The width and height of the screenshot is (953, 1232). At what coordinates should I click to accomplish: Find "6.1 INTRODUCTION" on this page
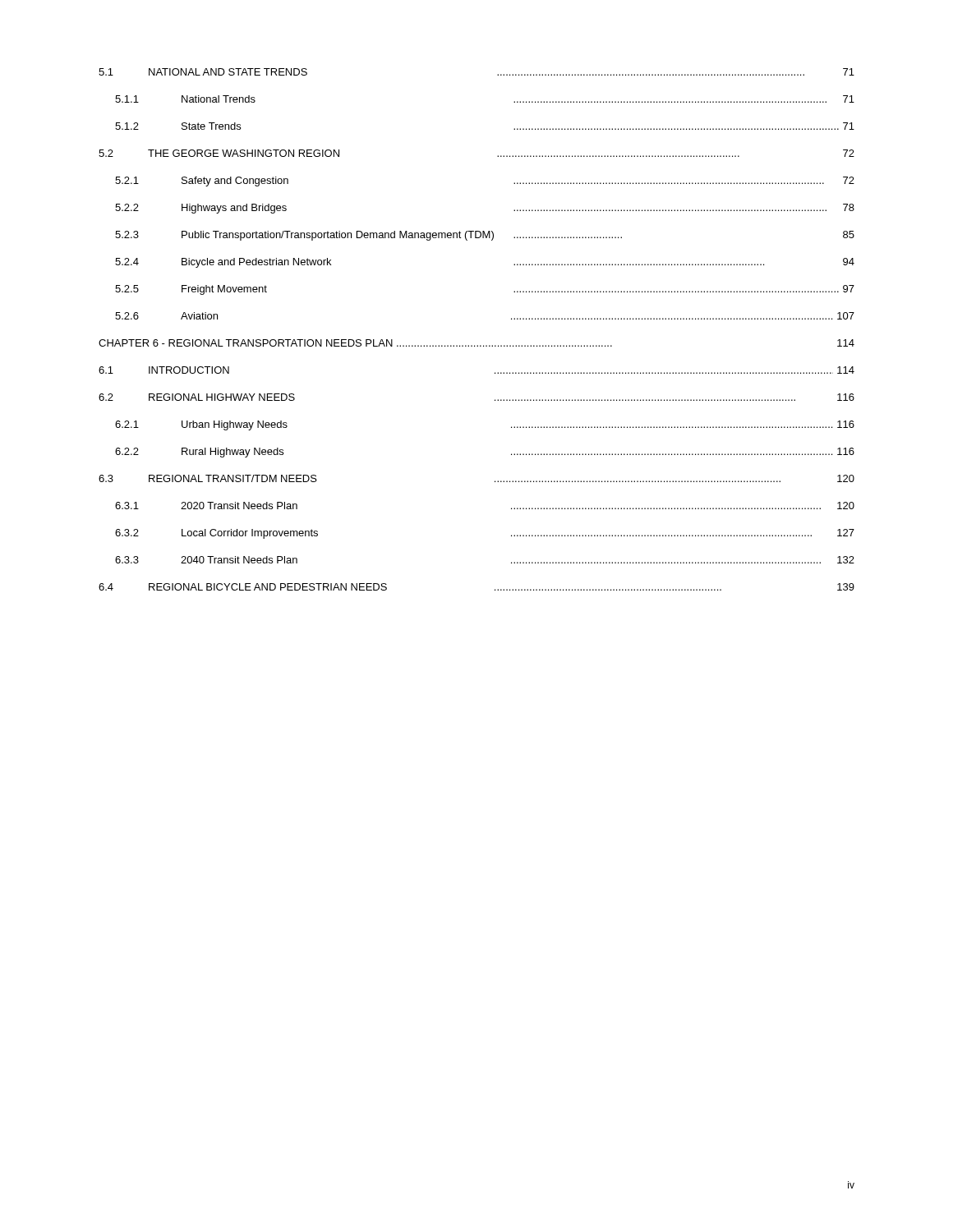(x=101, y=369)
